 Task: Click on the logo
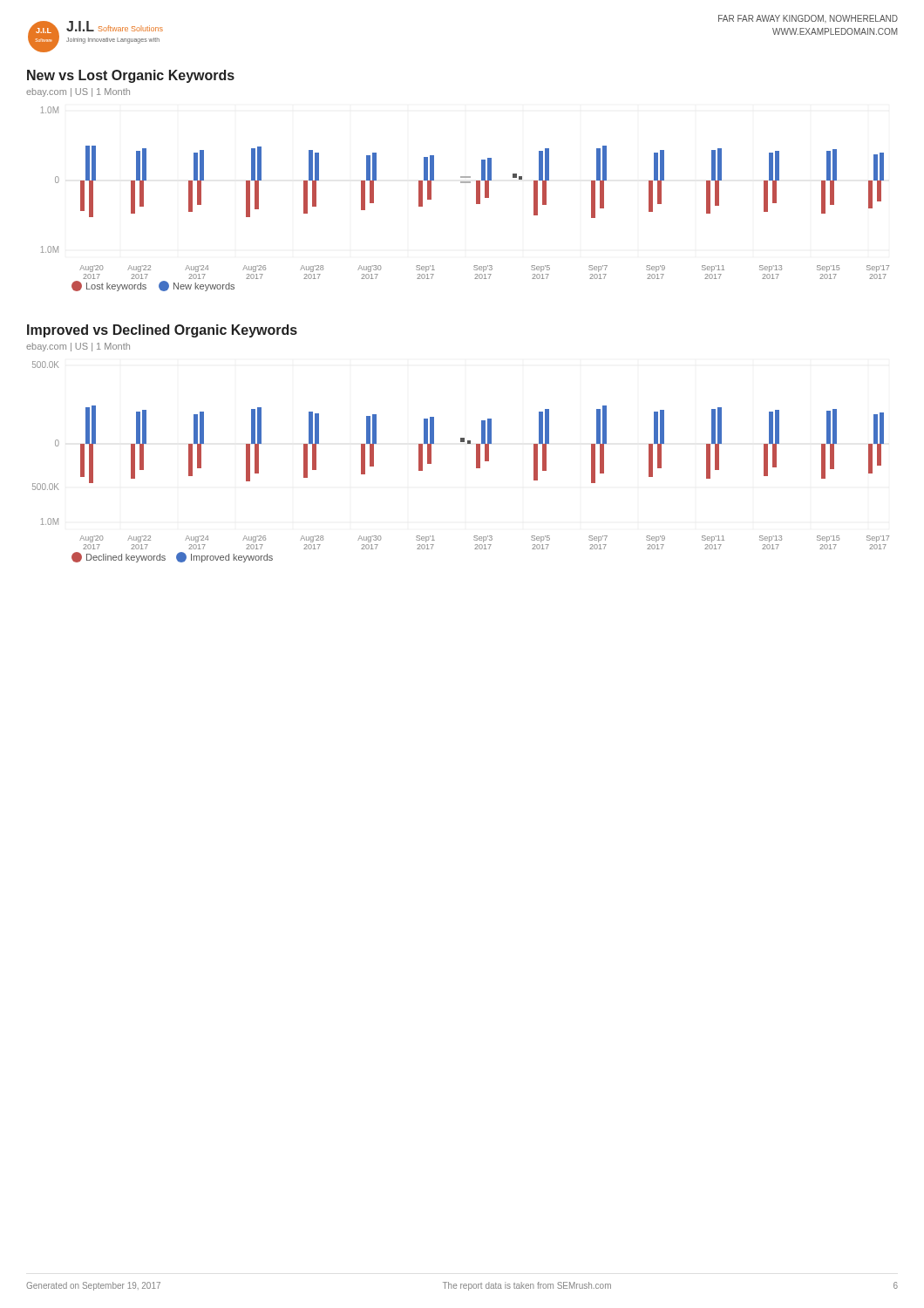click(x=105, y=37)
